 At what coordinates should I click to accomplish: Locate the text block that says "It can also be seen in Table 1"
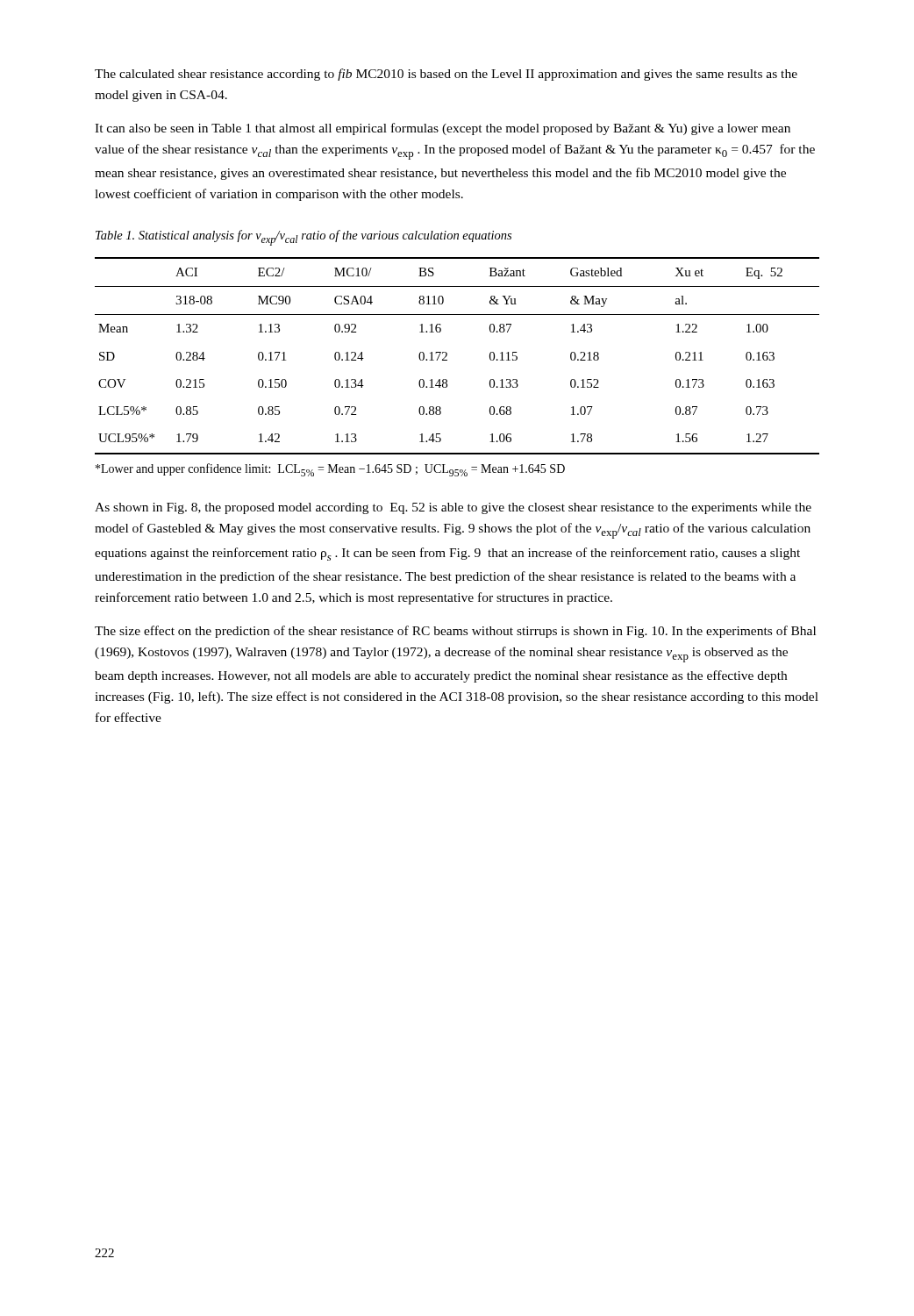click(x=455, y=161)
